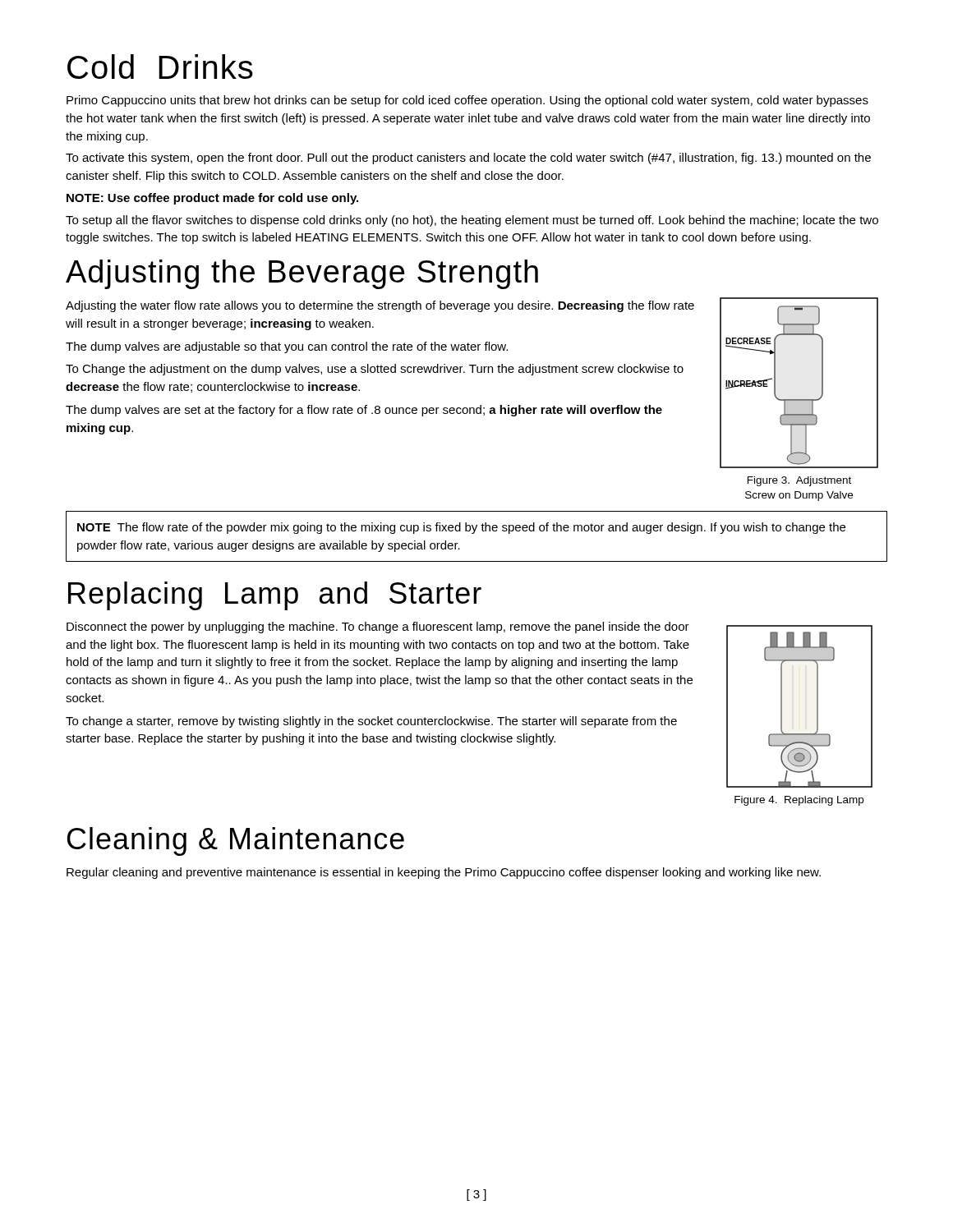The image size is (953, 1232).
Task: Point to the caption beginning "Figure 3. AdjustmentScrew on Dump"
Action: coord(799,488)
